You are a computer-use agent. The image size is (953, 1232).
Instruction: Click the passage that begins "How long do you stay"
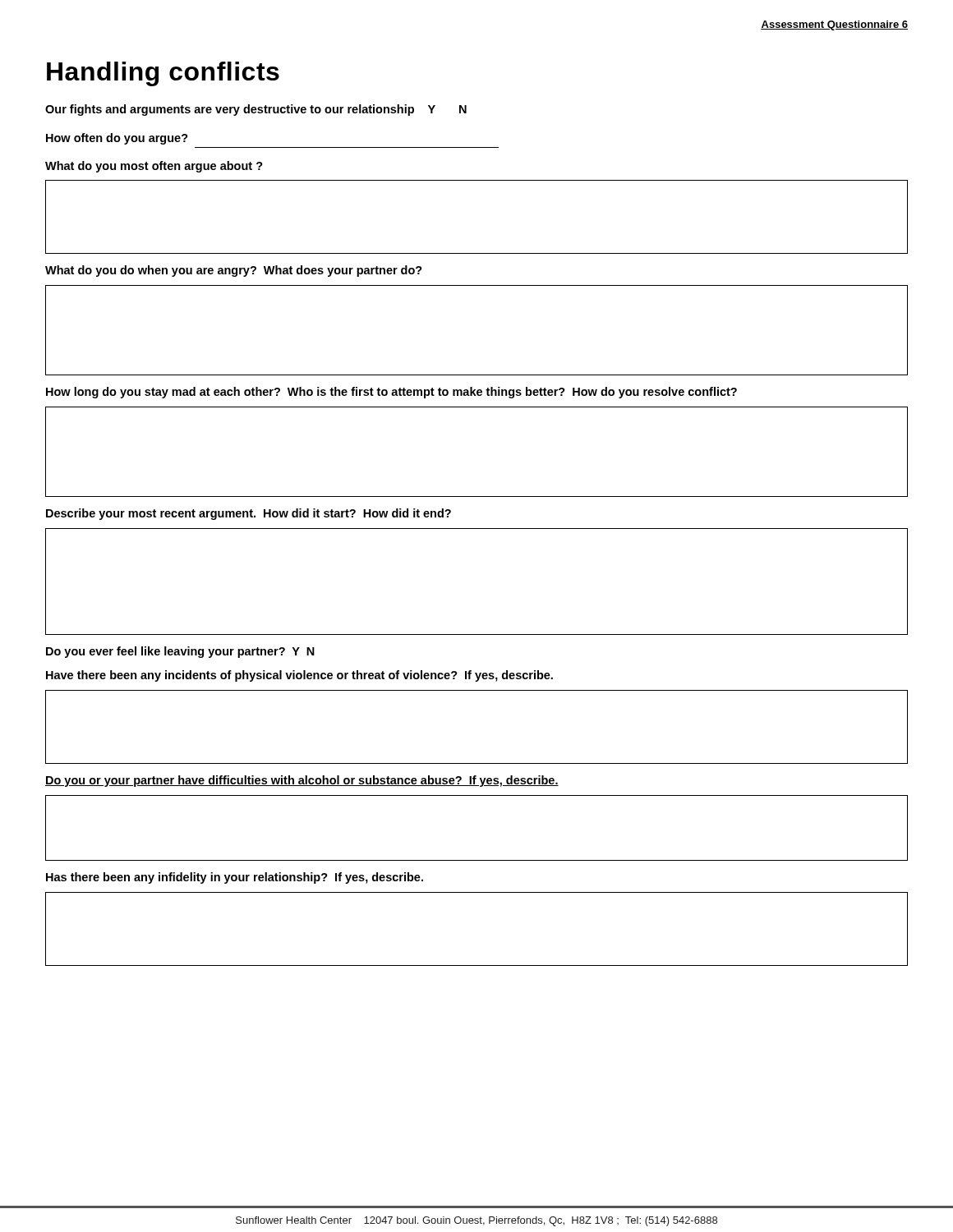(x=391, y=392)
